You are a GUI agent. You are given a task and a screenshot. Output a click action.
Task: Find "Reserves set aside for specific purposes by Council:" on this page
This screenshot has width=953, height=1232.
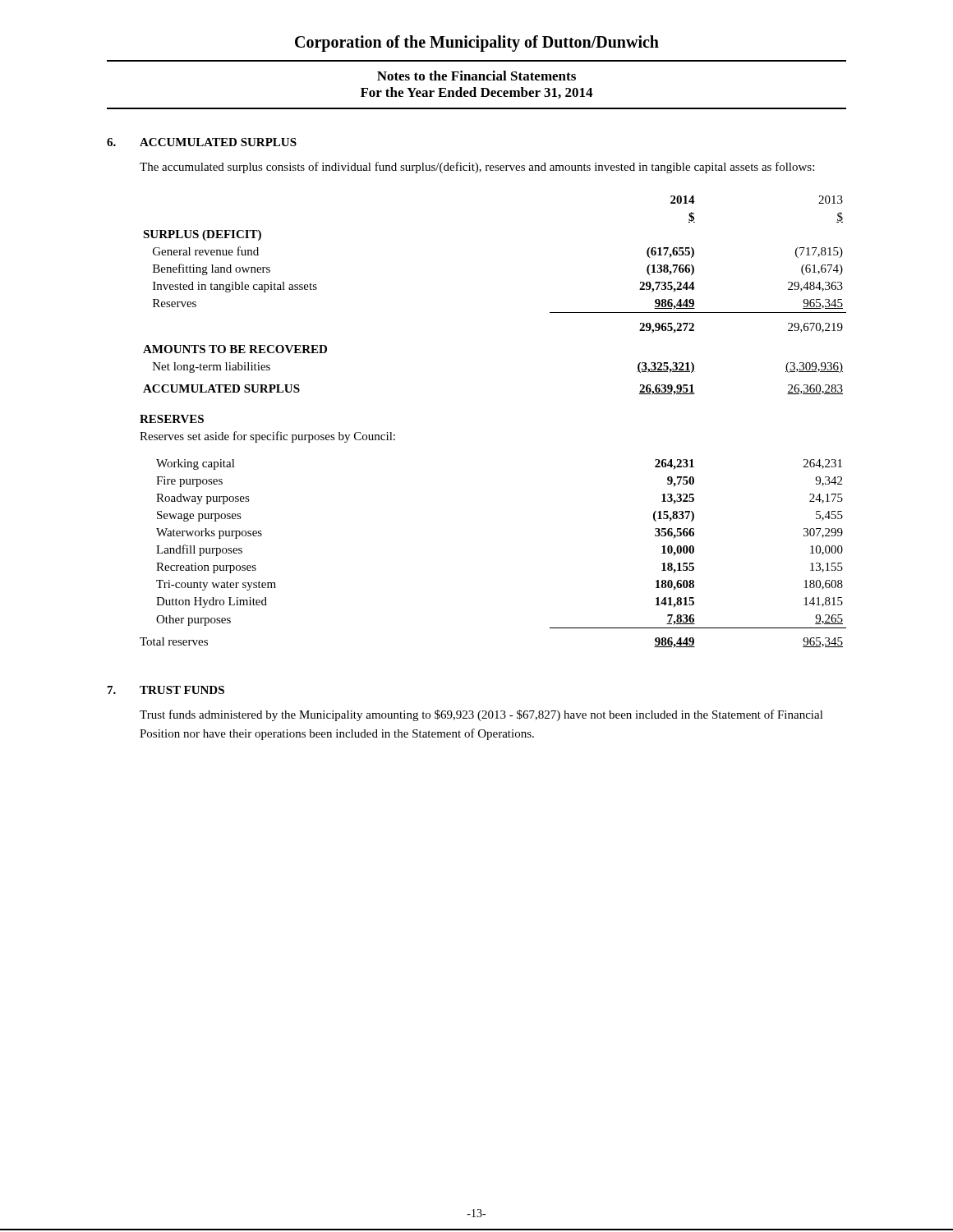click(268, 436)
